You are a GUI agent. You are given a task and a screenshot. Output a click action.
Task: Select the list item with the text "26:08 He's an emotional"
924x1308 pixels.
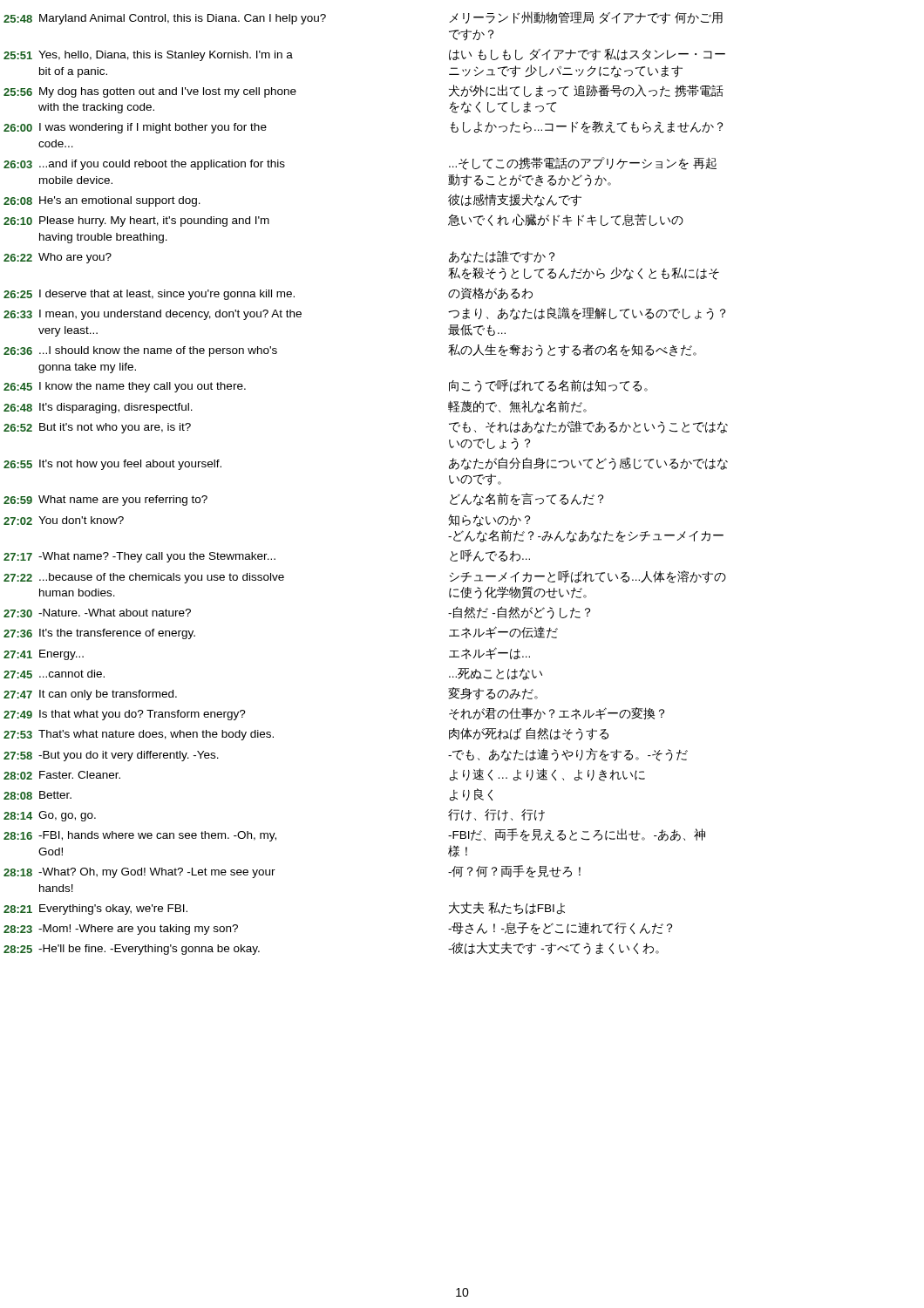[x=462, y=201]
